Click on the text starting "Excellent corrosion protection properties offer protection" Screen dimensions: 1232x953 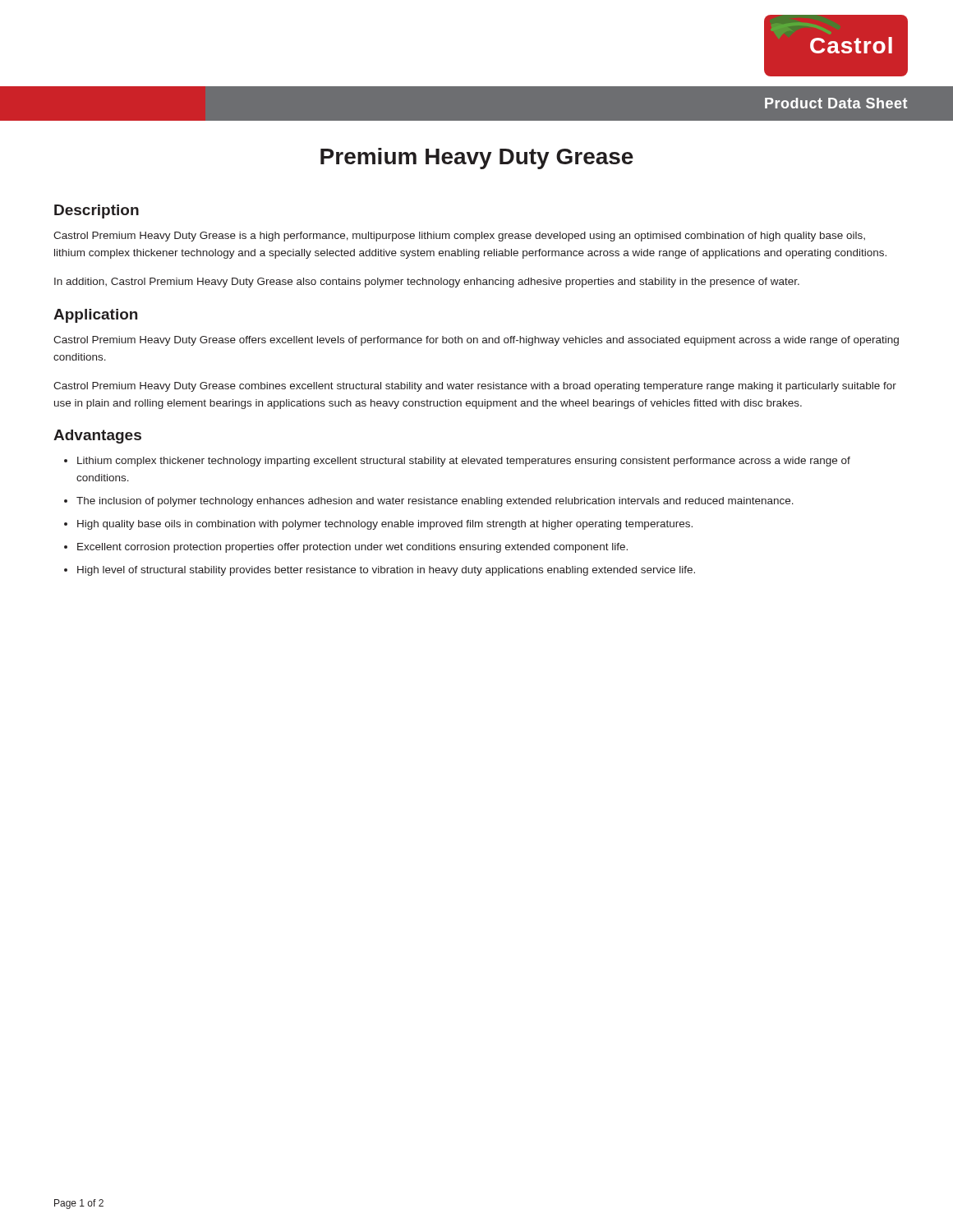pos(353,547)
